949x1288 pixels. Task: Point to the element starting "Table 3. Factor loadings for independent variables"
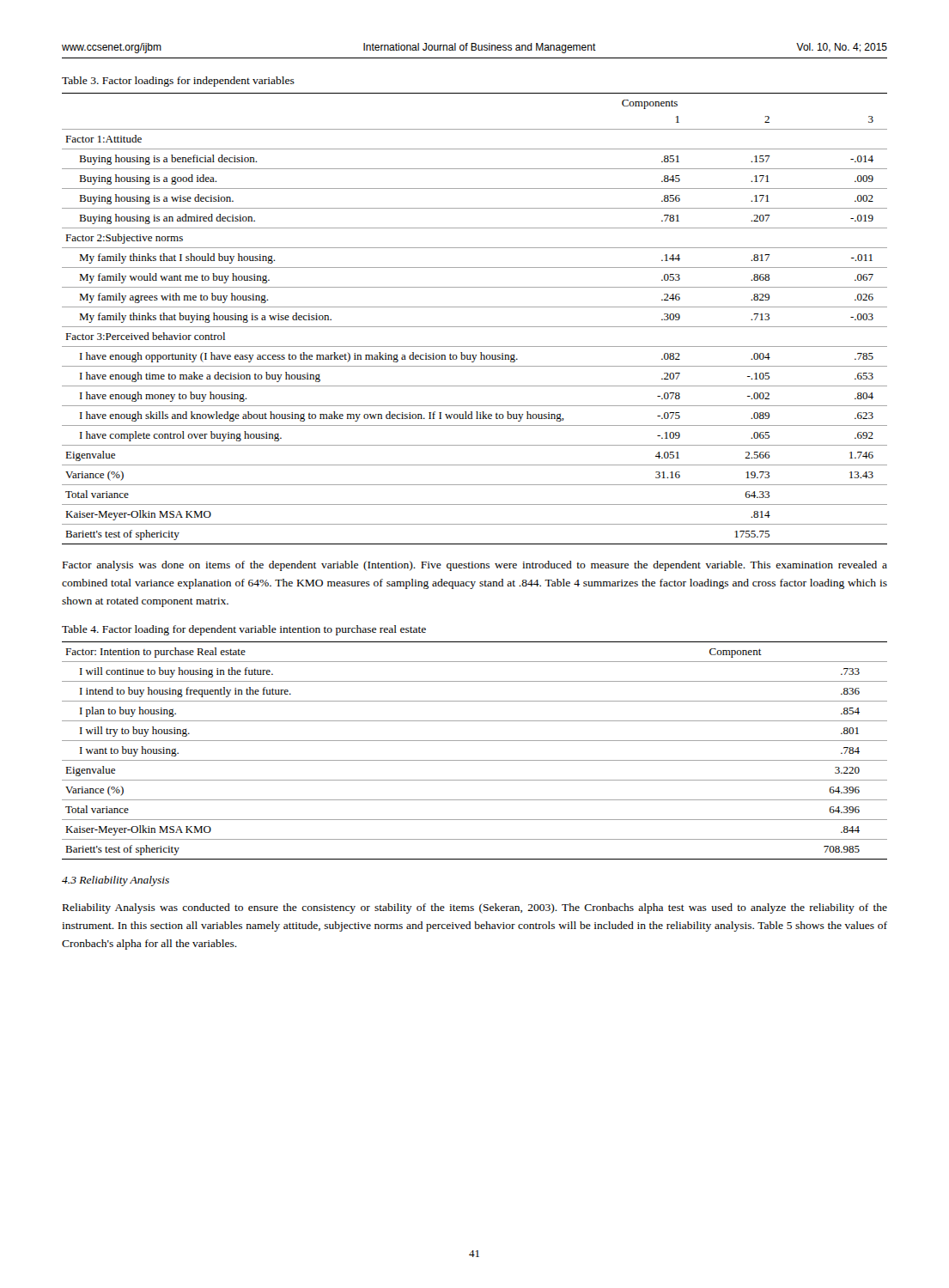click(178, 80)
